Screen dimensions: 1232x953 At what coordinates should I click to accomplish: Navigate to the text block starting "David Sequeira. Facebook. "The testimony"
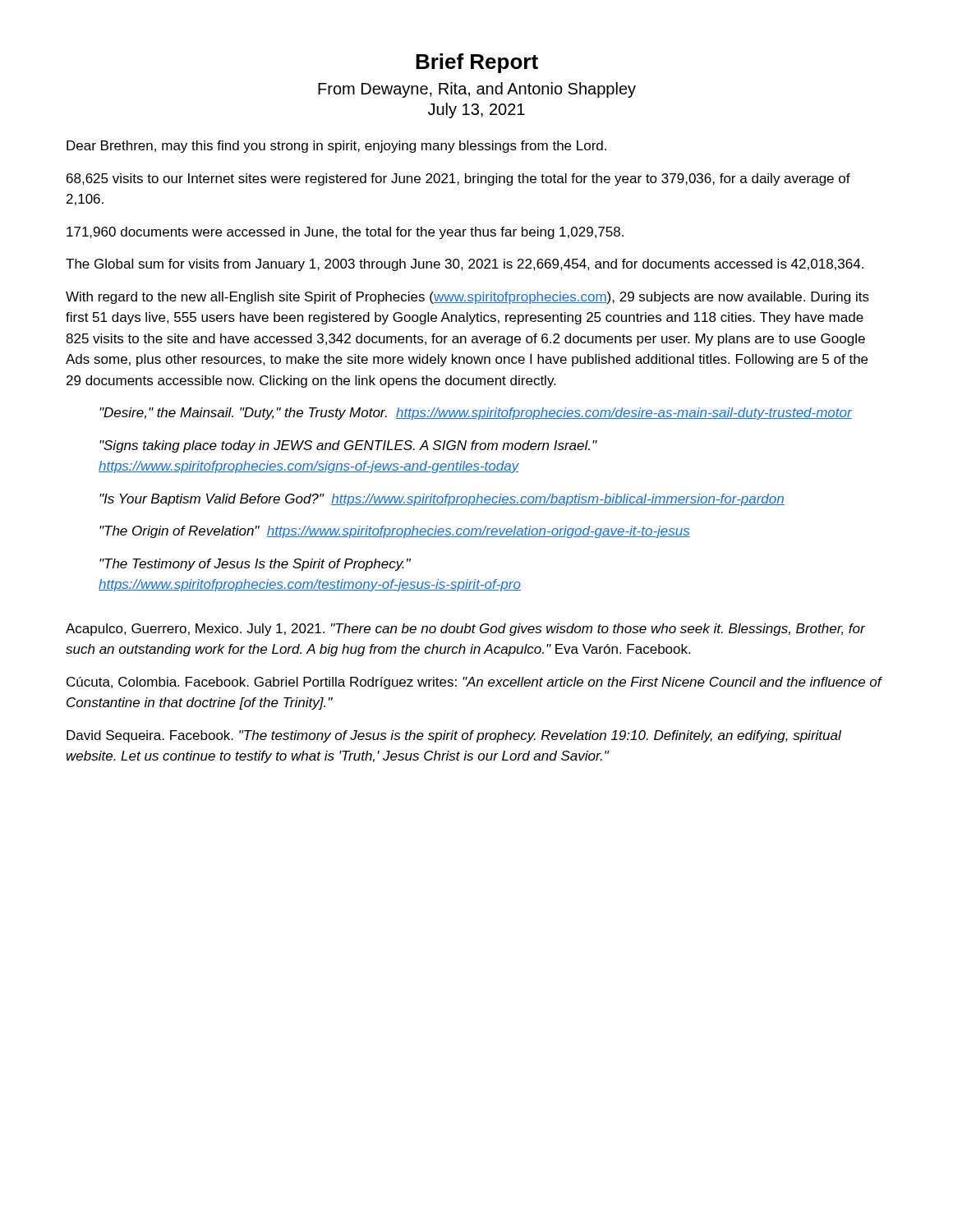(x=453, y=746)
